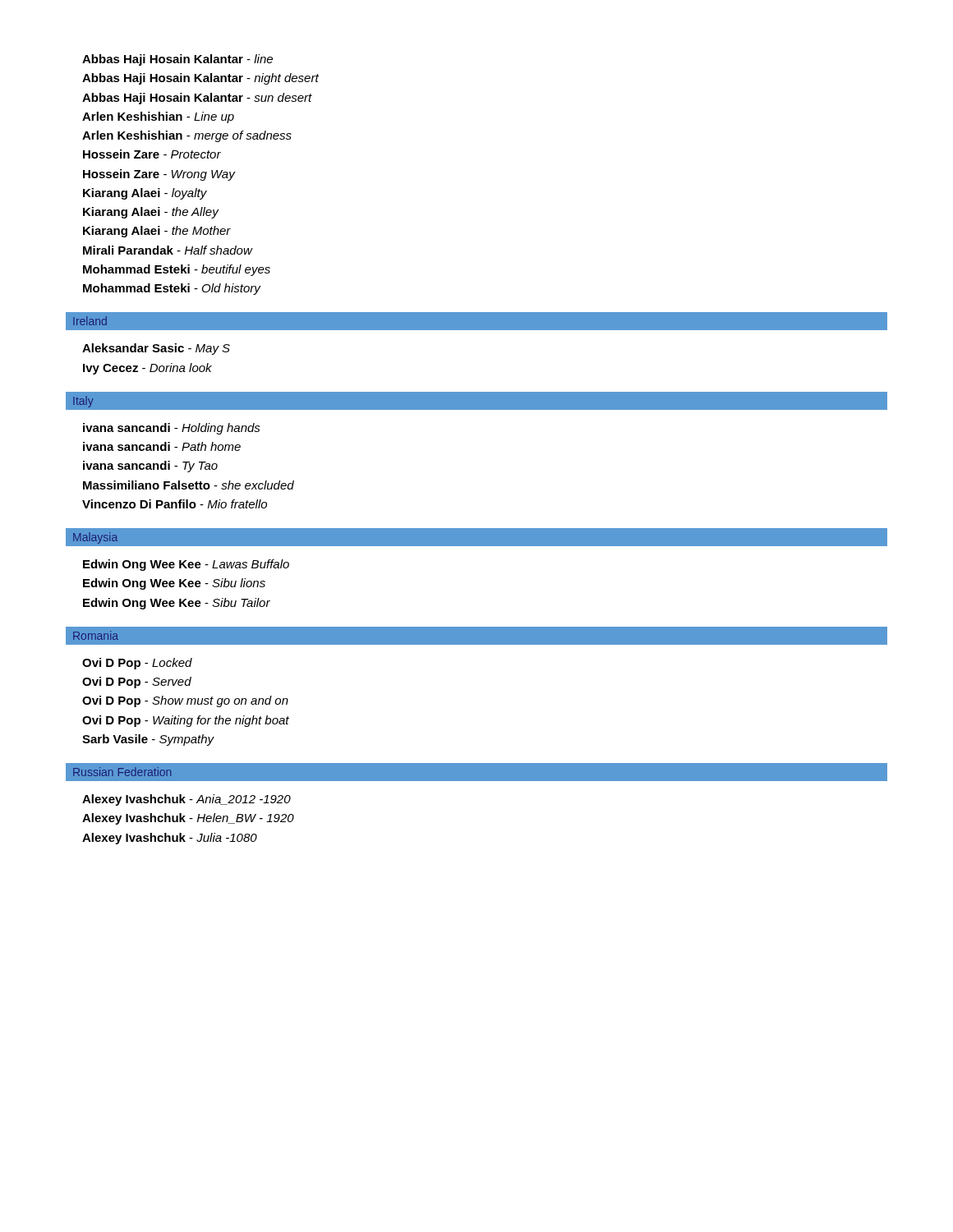This screenshot has width=953, height=1232.
Task: Find the region starting "Aleksandar Sasic - May"
Action: pyautogui.click(x=156, y=348)
